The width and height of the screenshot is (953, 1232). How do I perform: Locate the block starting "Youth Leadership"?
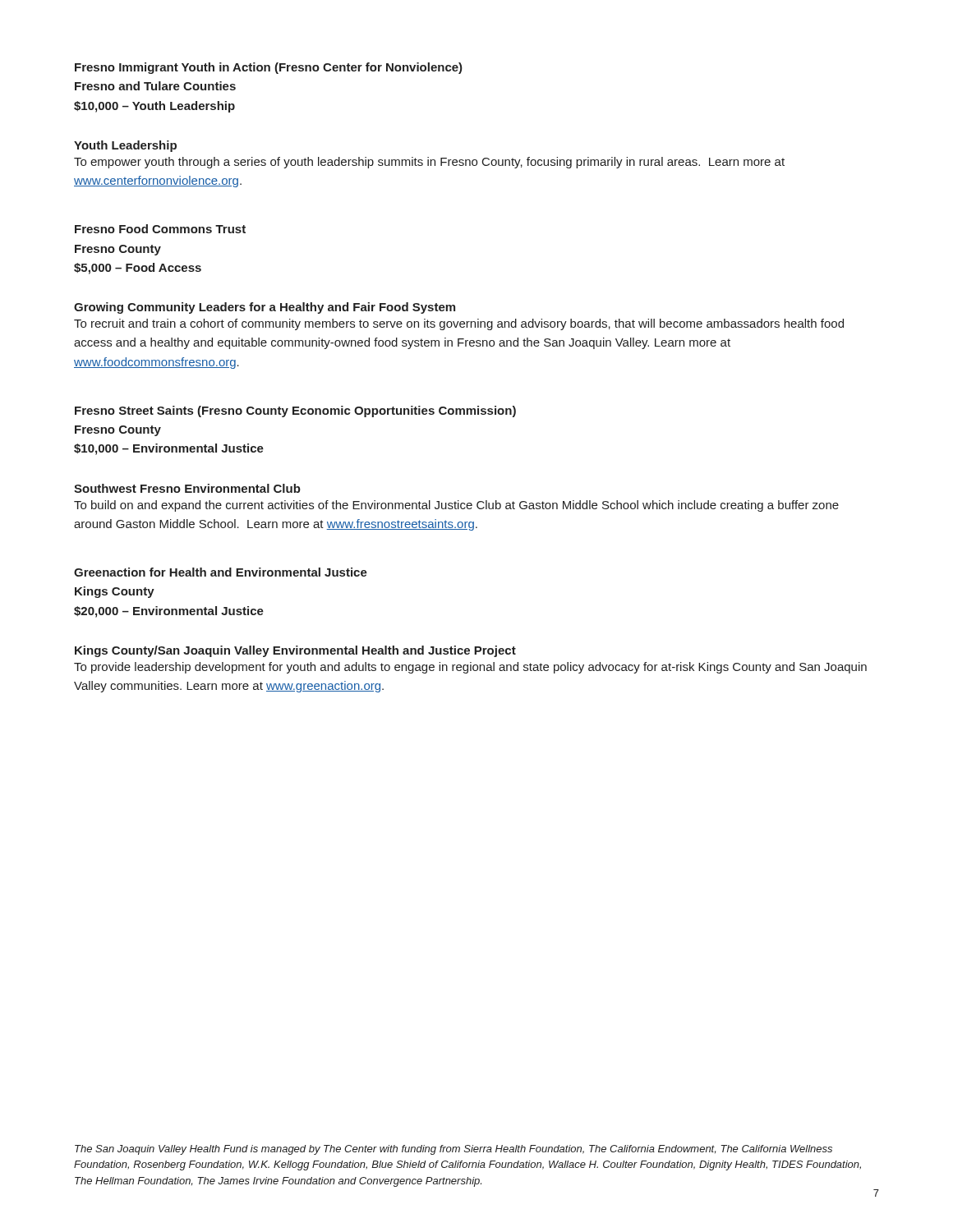[126, 145]
